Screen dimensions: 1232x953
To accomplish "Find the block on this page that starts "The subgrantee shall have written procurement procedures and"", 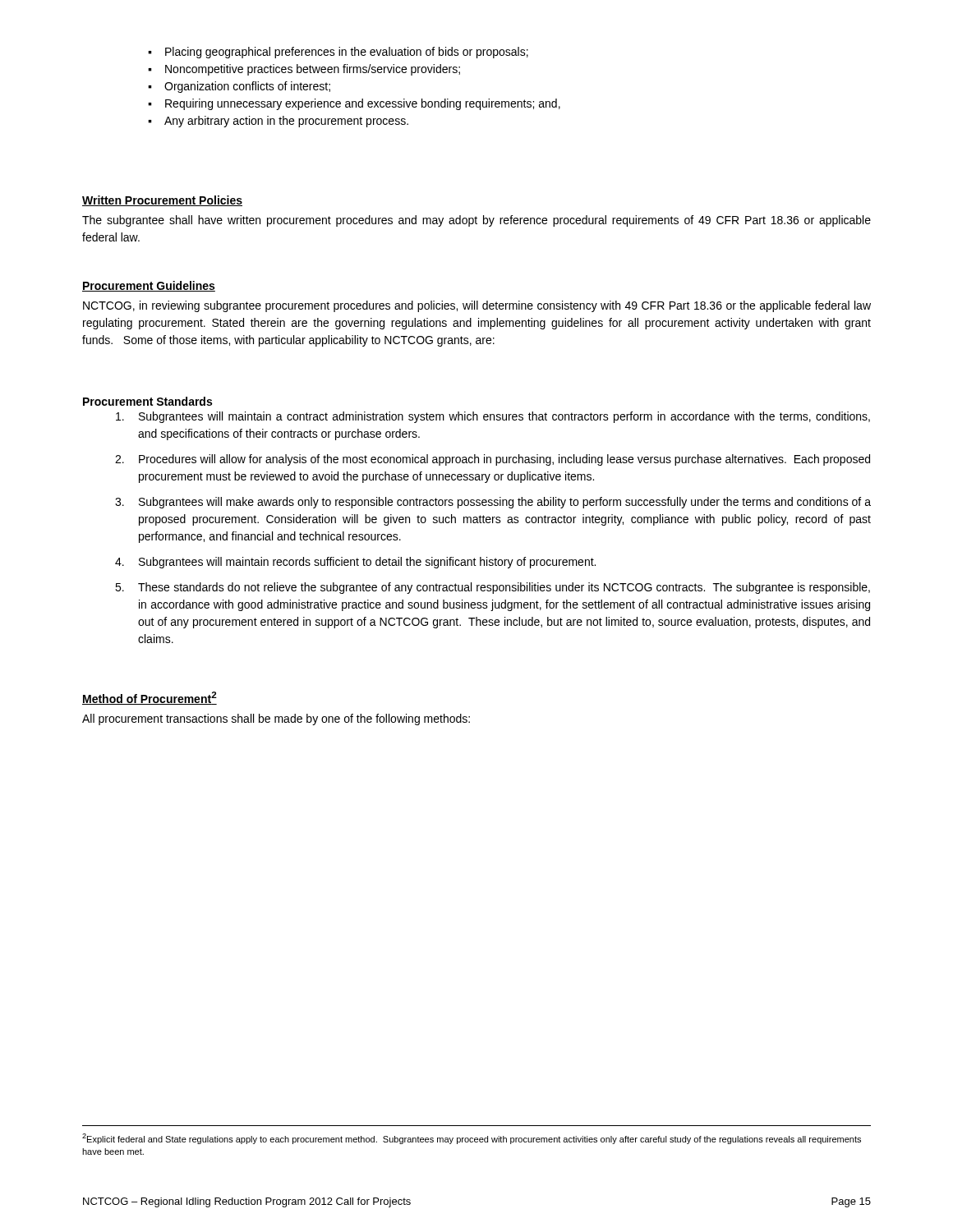I will [476, 229].
